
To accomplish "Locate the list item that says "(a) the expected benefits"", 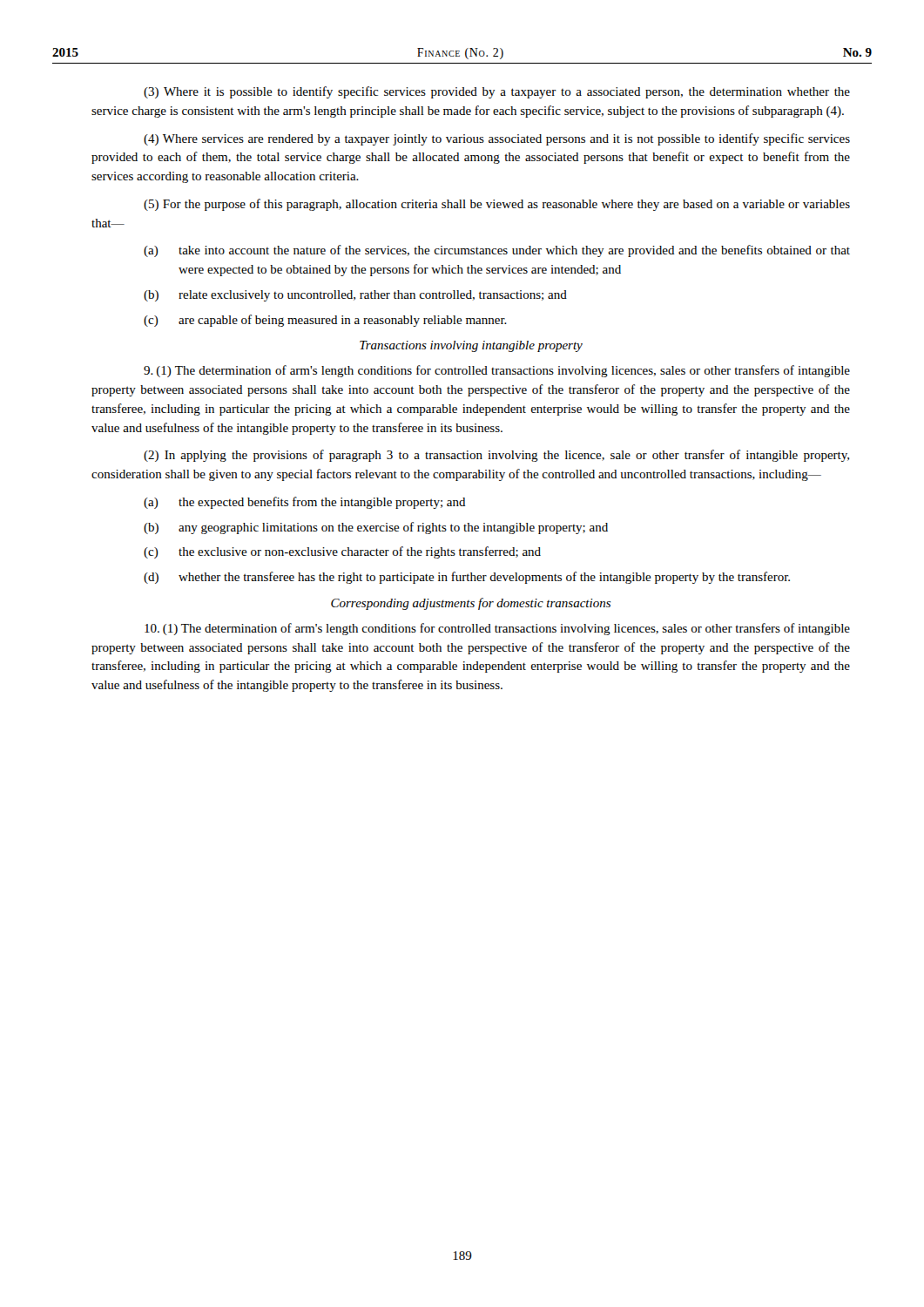I will coord(305,503).
